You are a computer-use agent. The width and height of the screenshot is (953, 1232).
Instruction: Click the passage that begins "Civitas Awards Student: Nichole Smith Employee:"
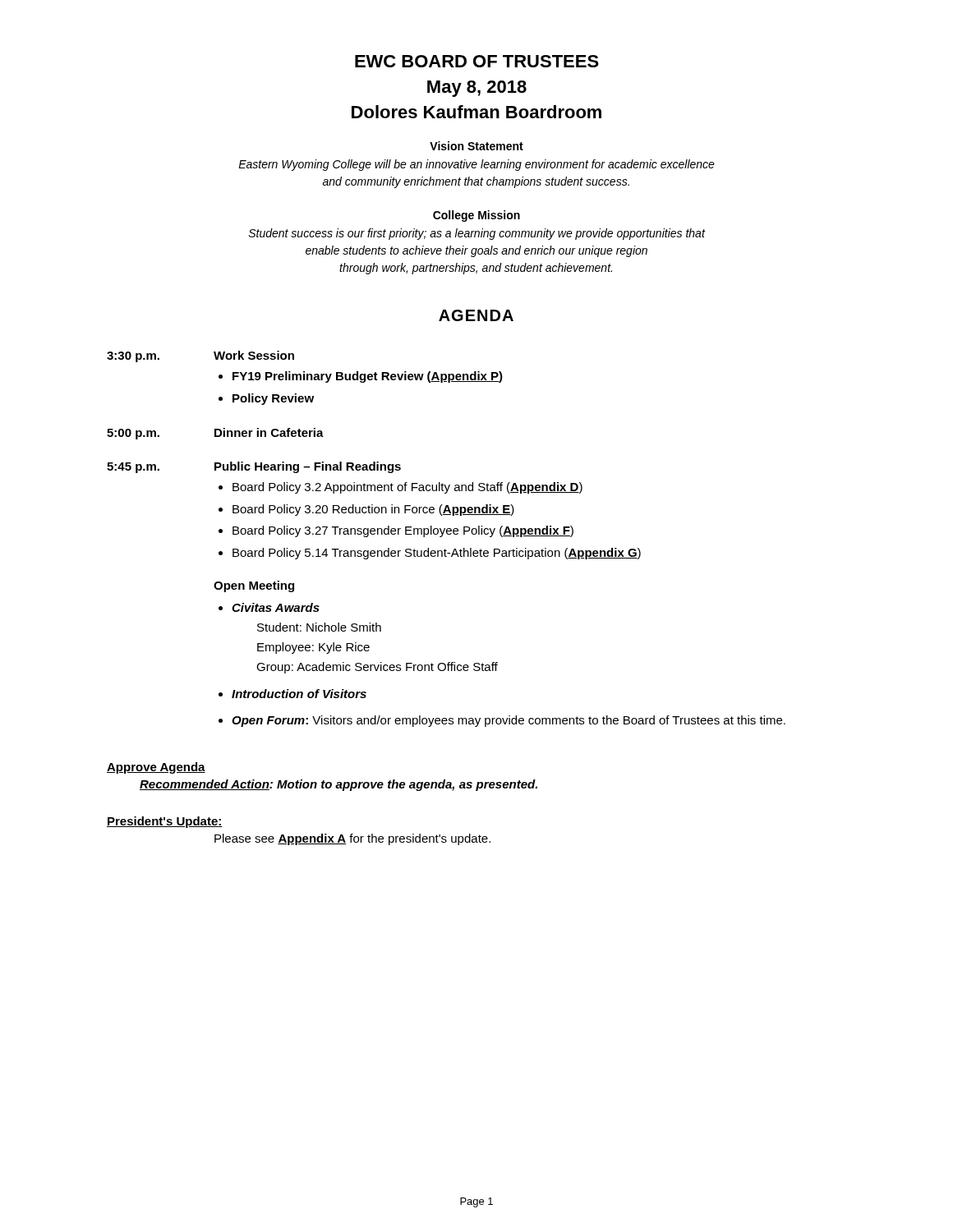point(276,607)
